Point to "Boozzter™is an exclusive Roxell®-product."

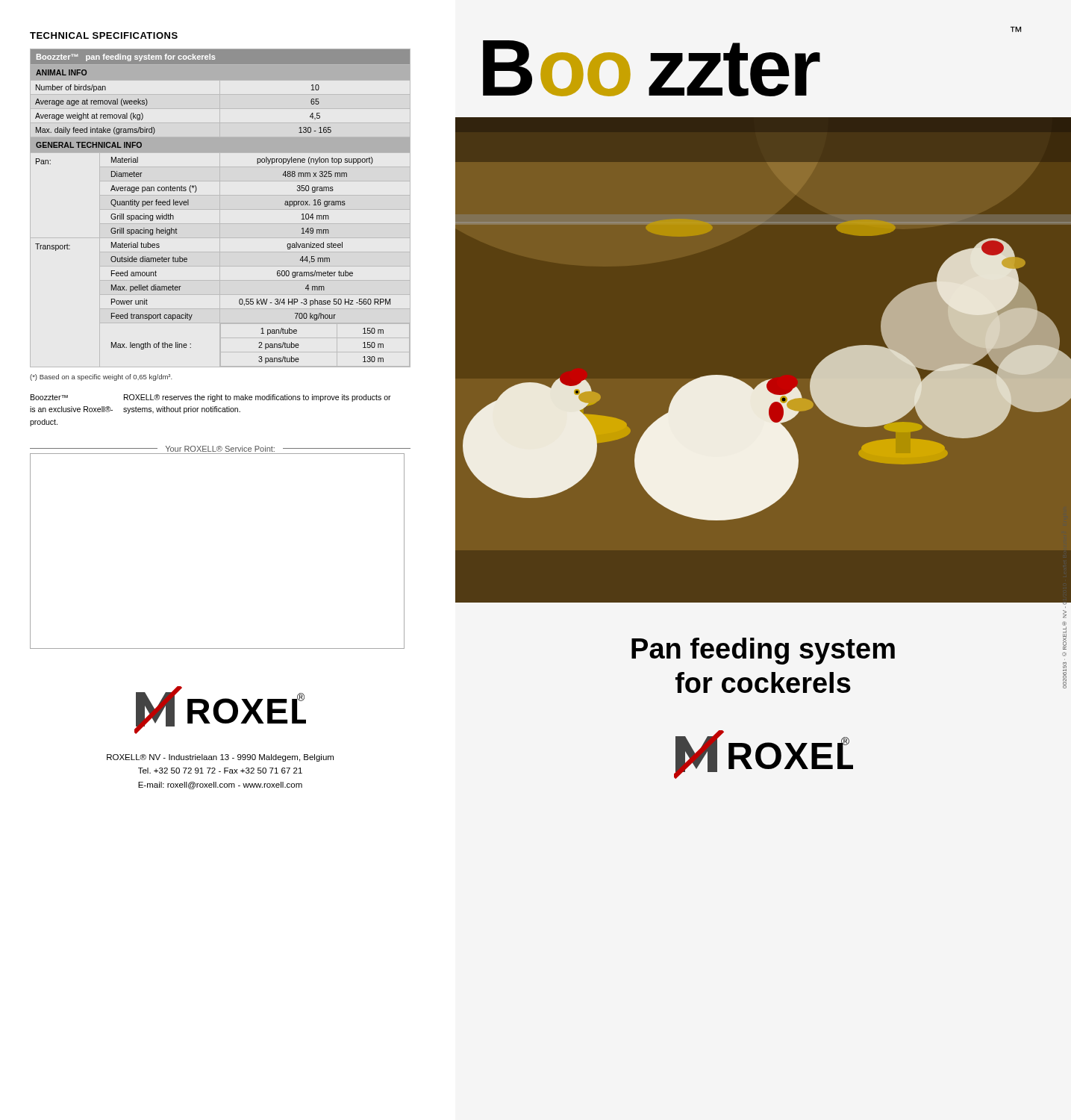(72, 409)
